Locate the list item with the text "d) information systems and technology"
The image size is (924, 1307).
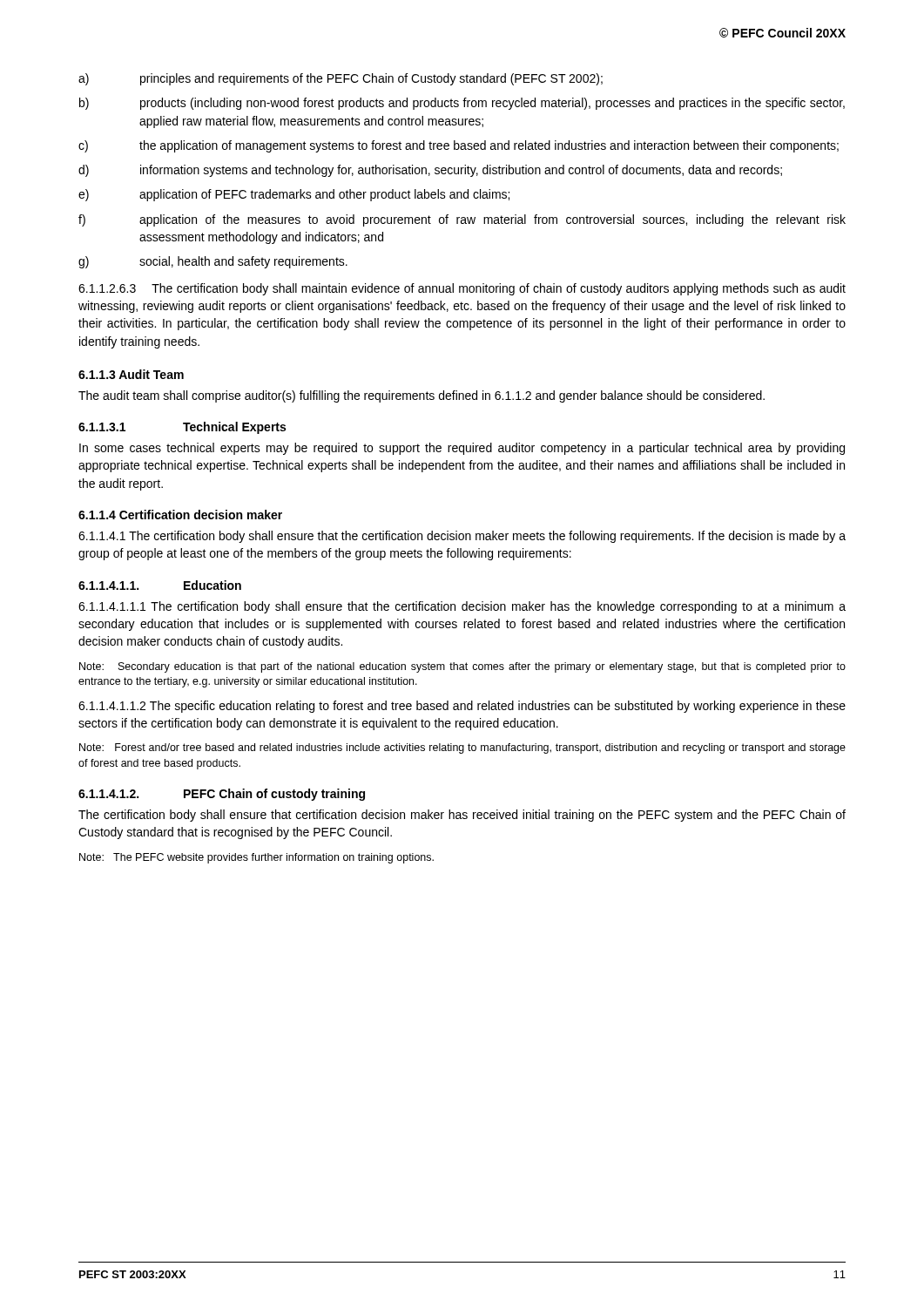pos(462,170)
